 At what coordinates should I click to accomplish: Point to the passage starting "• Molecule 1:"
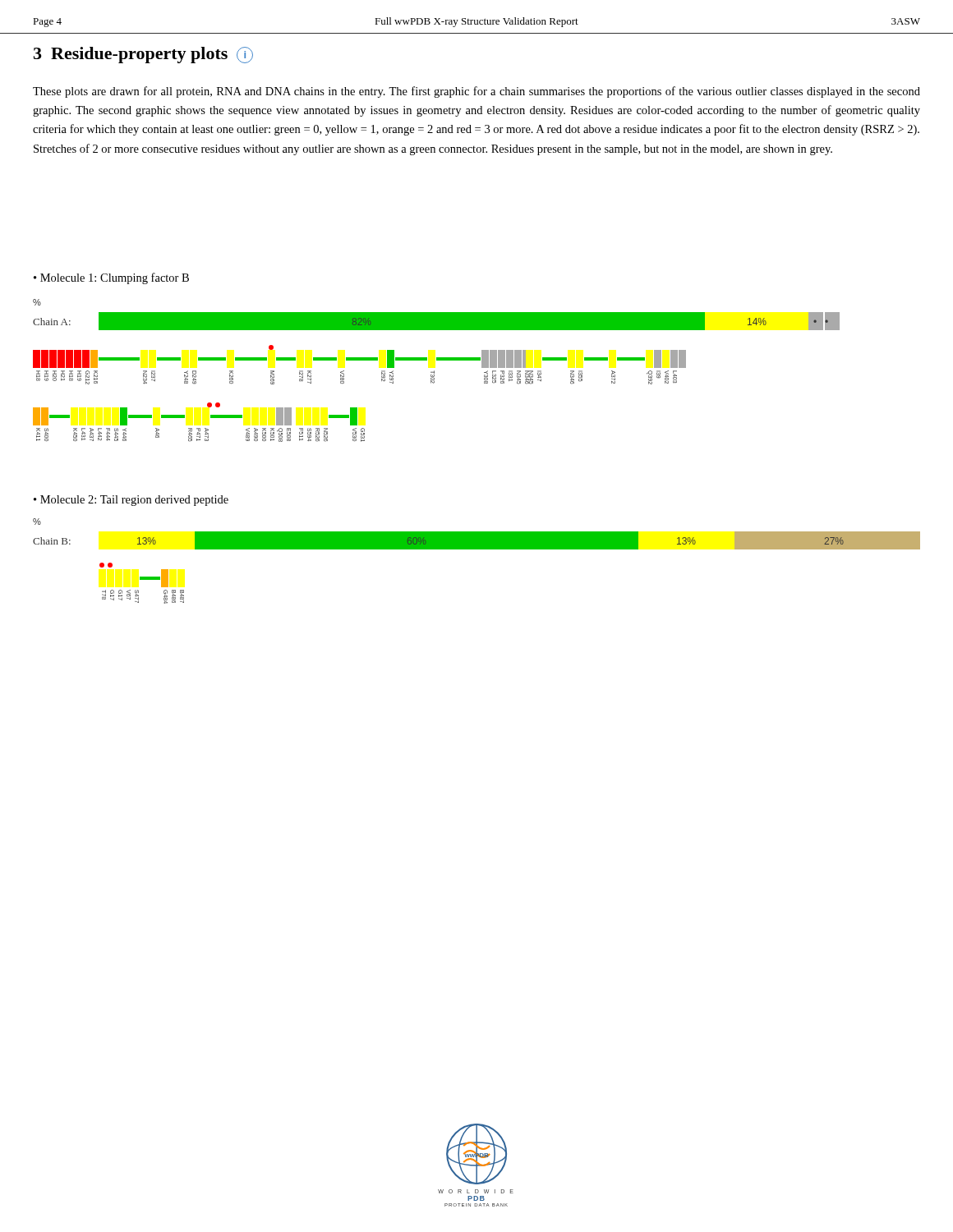click(111, 278)
